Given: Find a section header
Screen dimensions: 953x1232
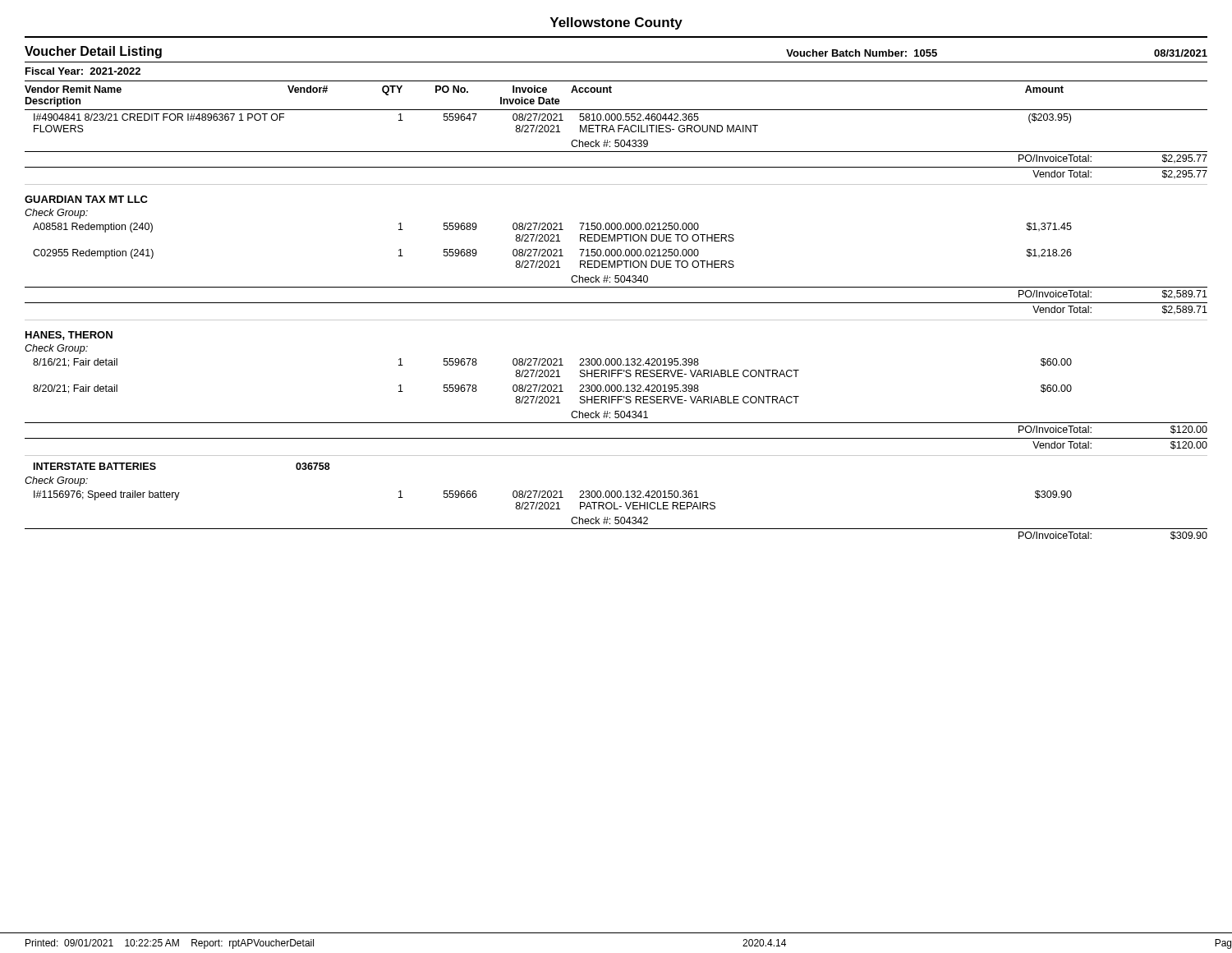Looking at the screenshot, I should [94, 51].
